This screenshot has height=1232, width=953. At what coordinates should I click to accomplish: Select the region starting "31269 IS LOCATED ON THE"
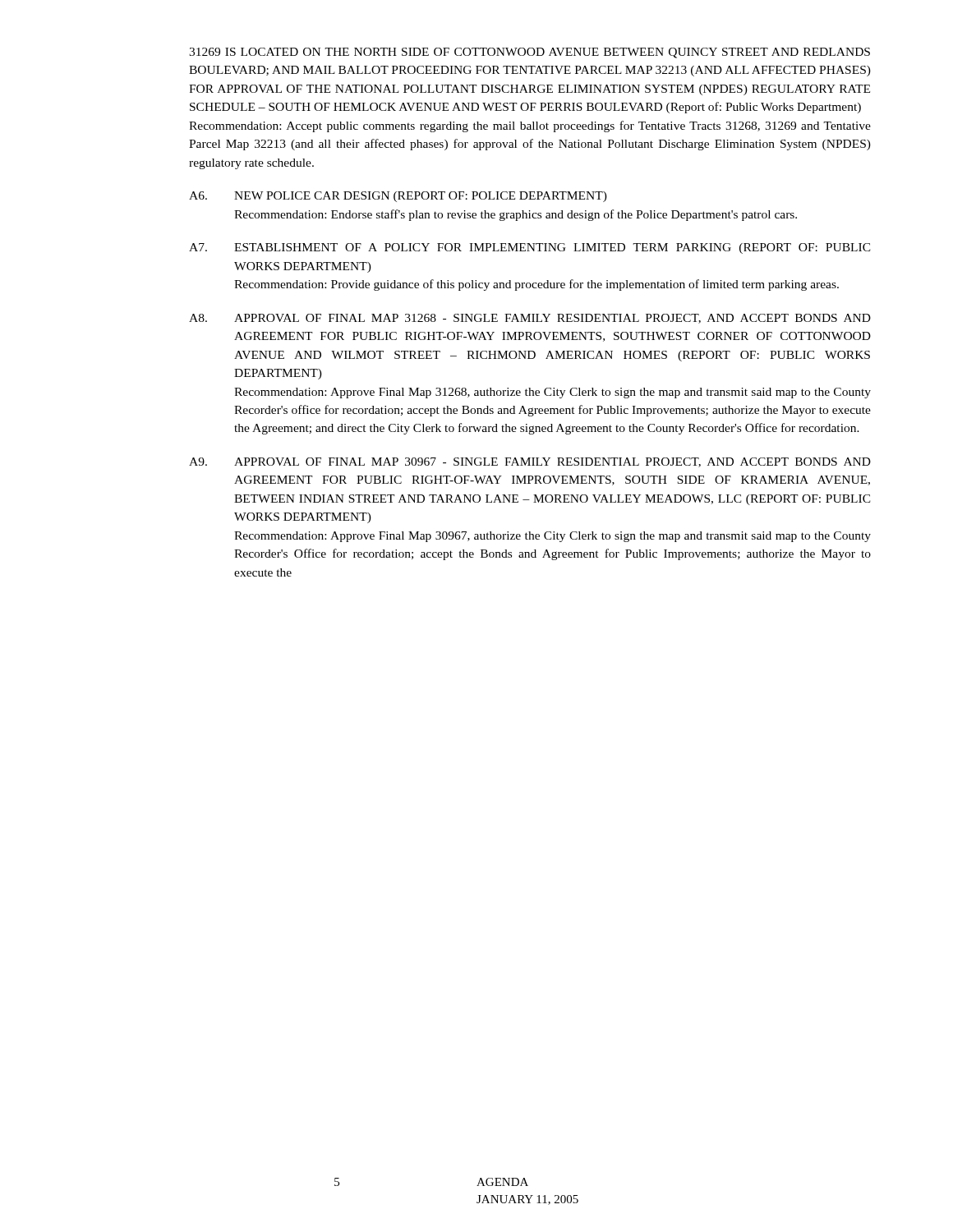[530, 107]
